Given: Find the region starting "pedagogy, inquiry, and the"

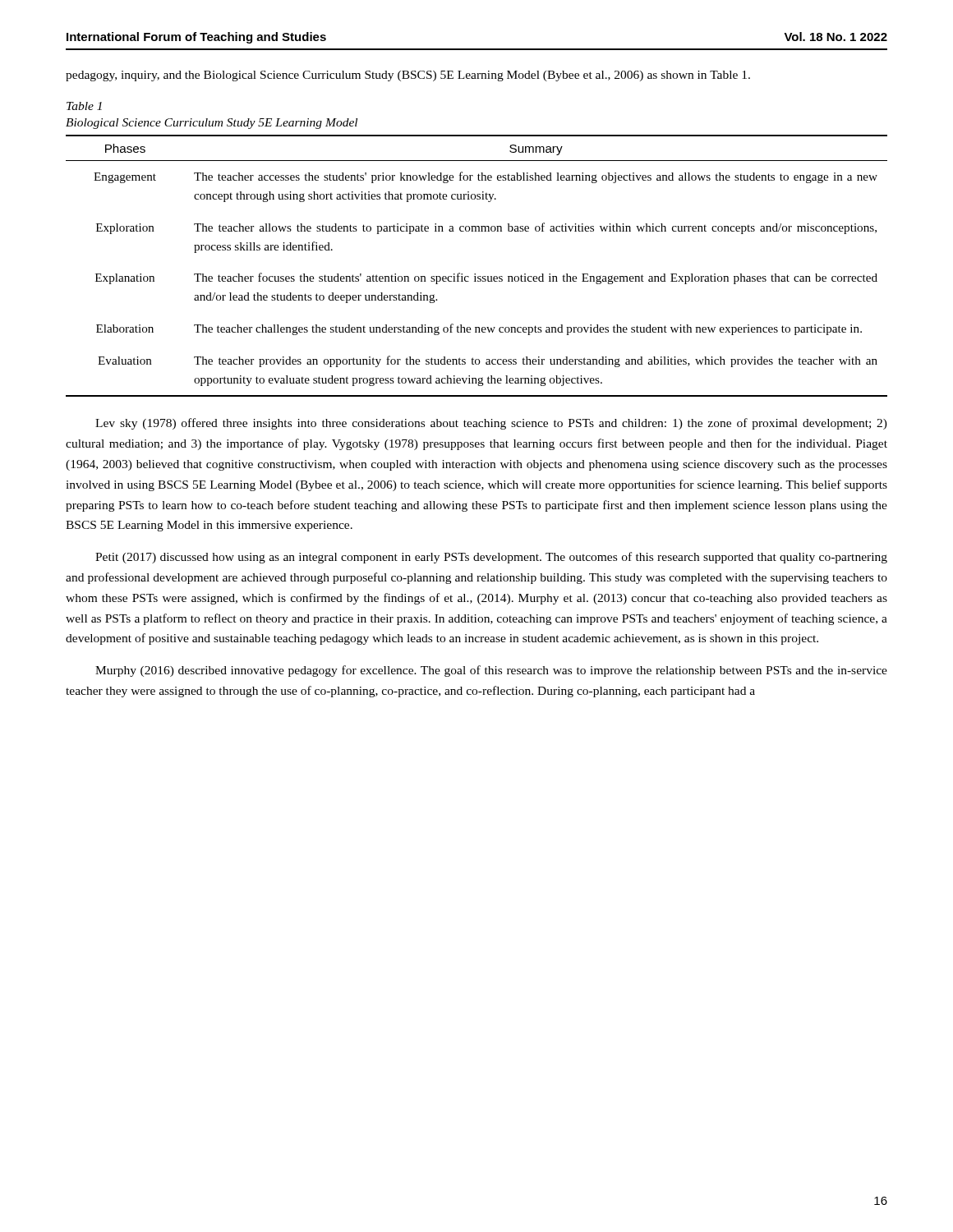Looking at the screenshot, I should pyautogui.click(x=408, y=74).
